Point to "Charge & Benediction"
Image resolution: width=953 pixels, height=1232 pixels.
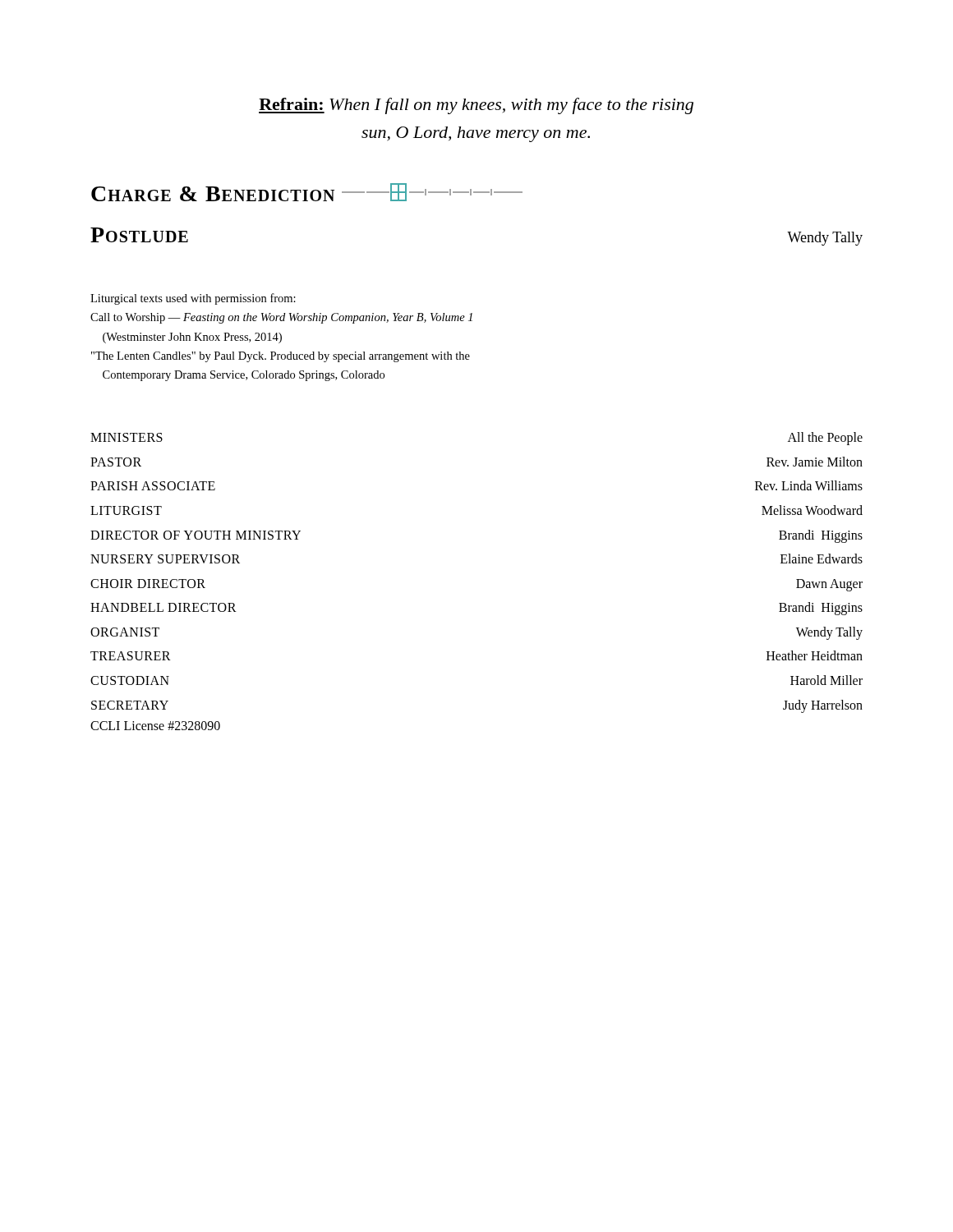coord(307,194)
